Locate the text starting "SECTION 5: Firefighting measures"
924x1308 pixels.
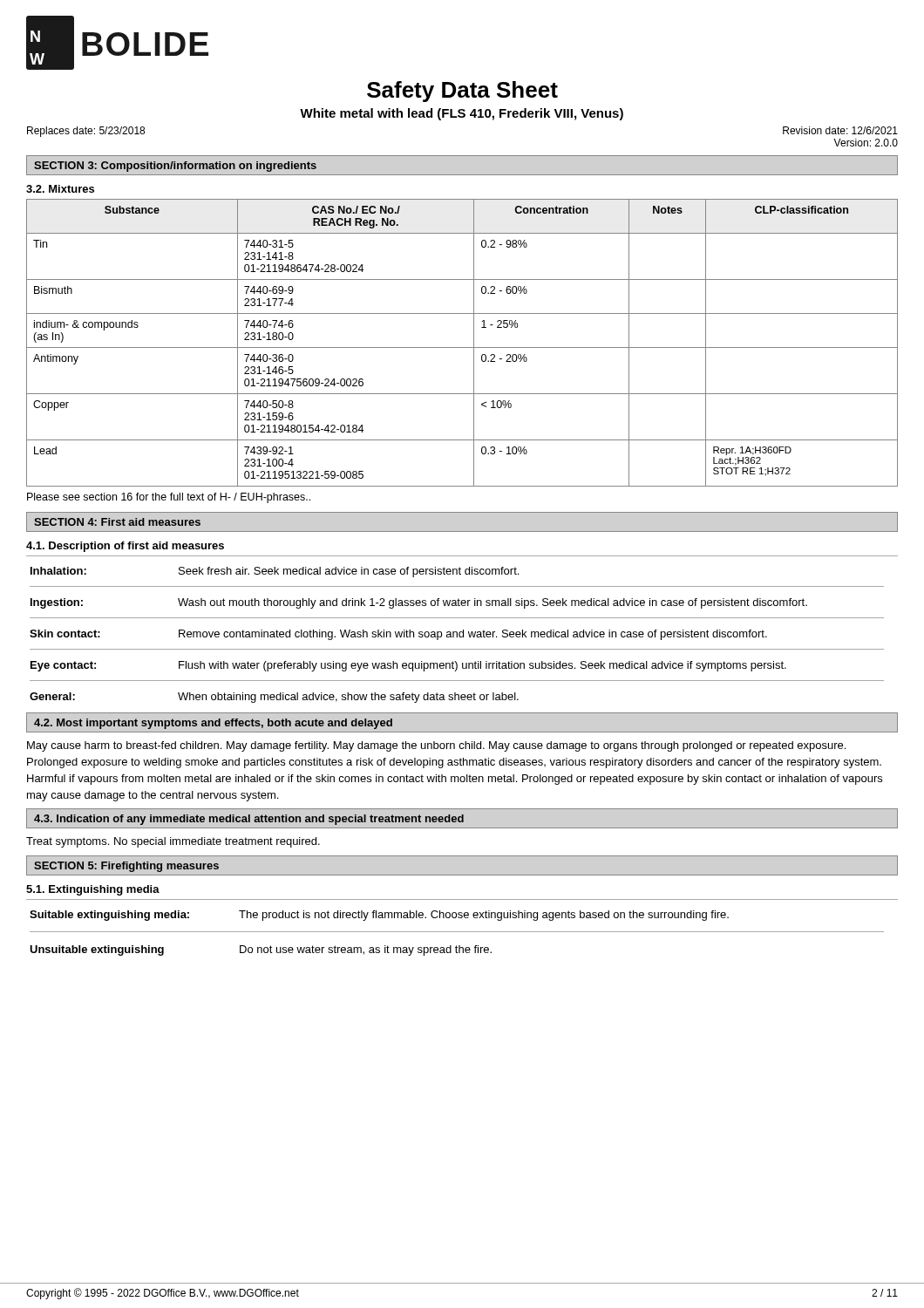(x=127, y=866)
